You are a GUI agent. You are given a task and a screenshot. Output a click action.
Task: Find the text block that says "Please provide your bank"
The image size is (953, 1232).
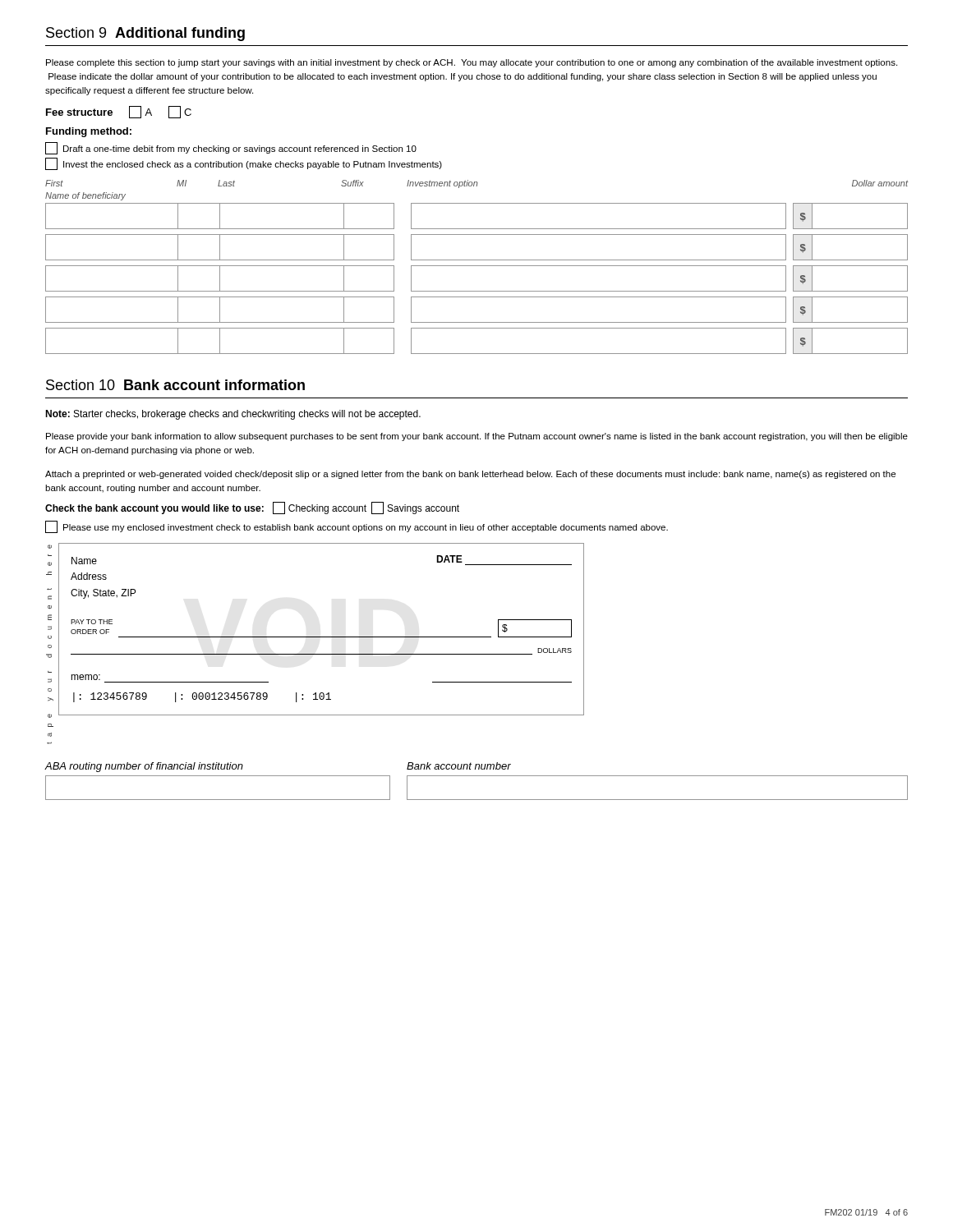point(476,444)
